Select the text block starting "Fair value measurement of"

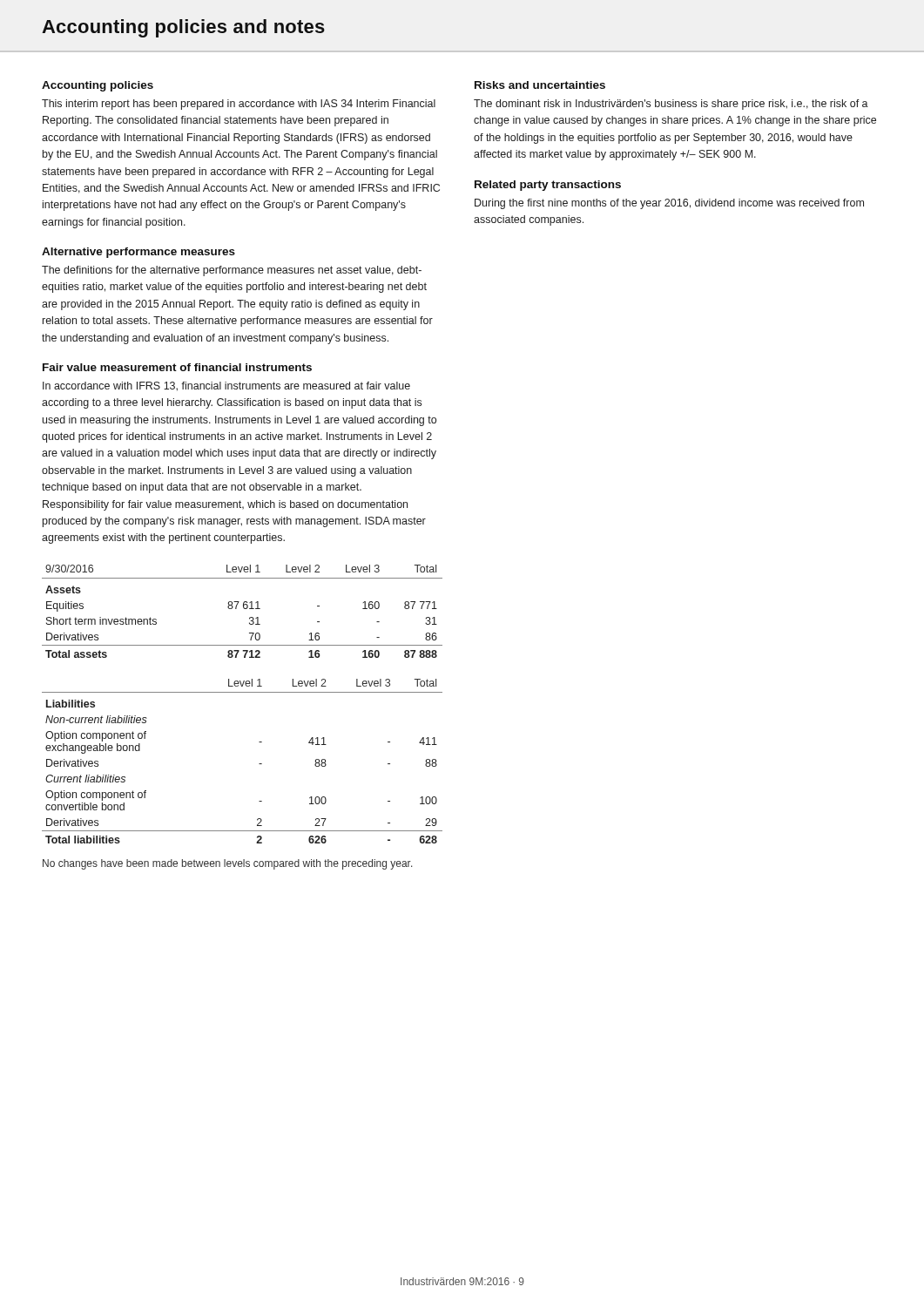tap(177, 367)
